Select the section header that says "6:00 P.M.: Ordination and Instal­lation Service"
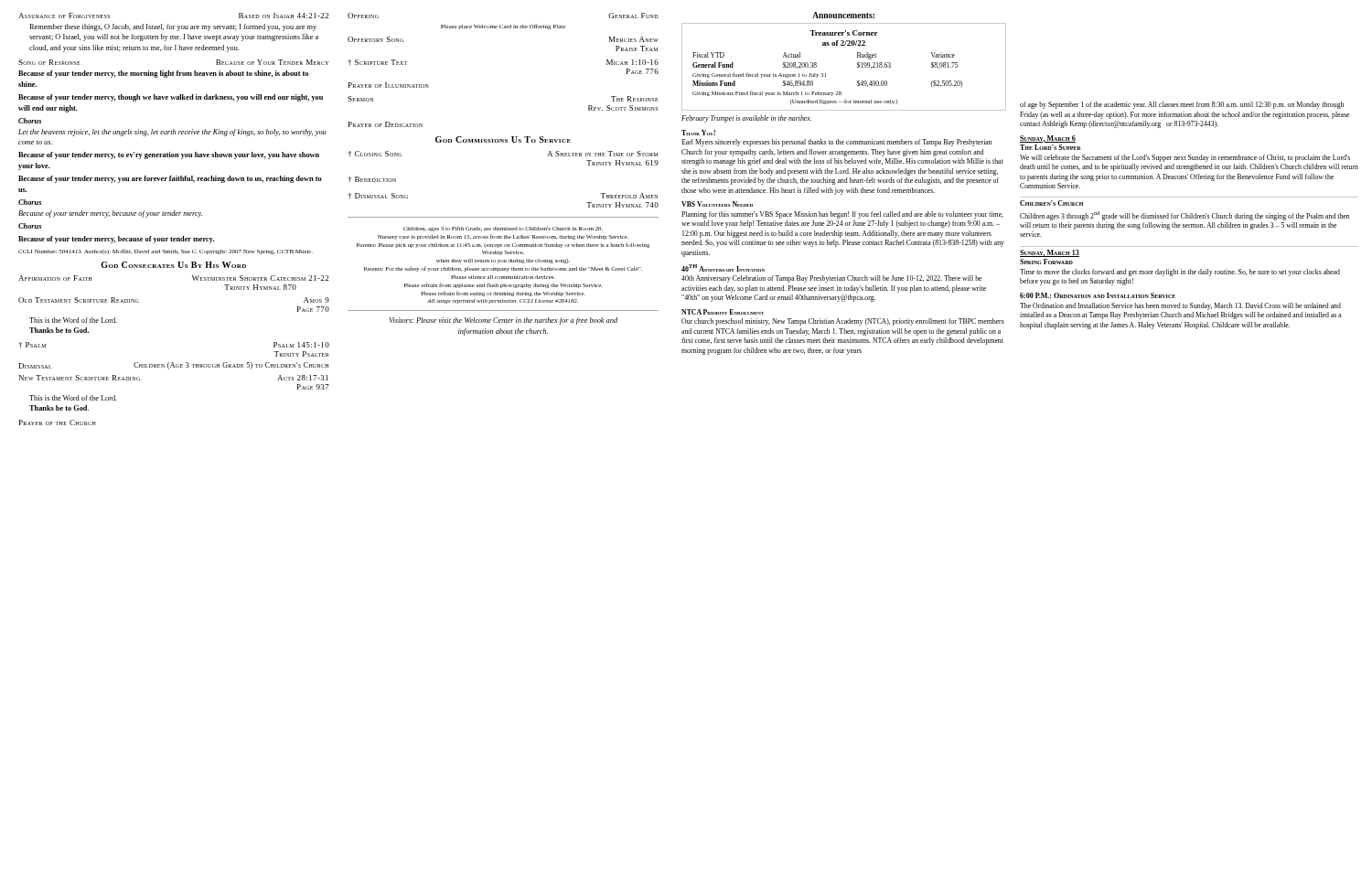 (1098, 296)
